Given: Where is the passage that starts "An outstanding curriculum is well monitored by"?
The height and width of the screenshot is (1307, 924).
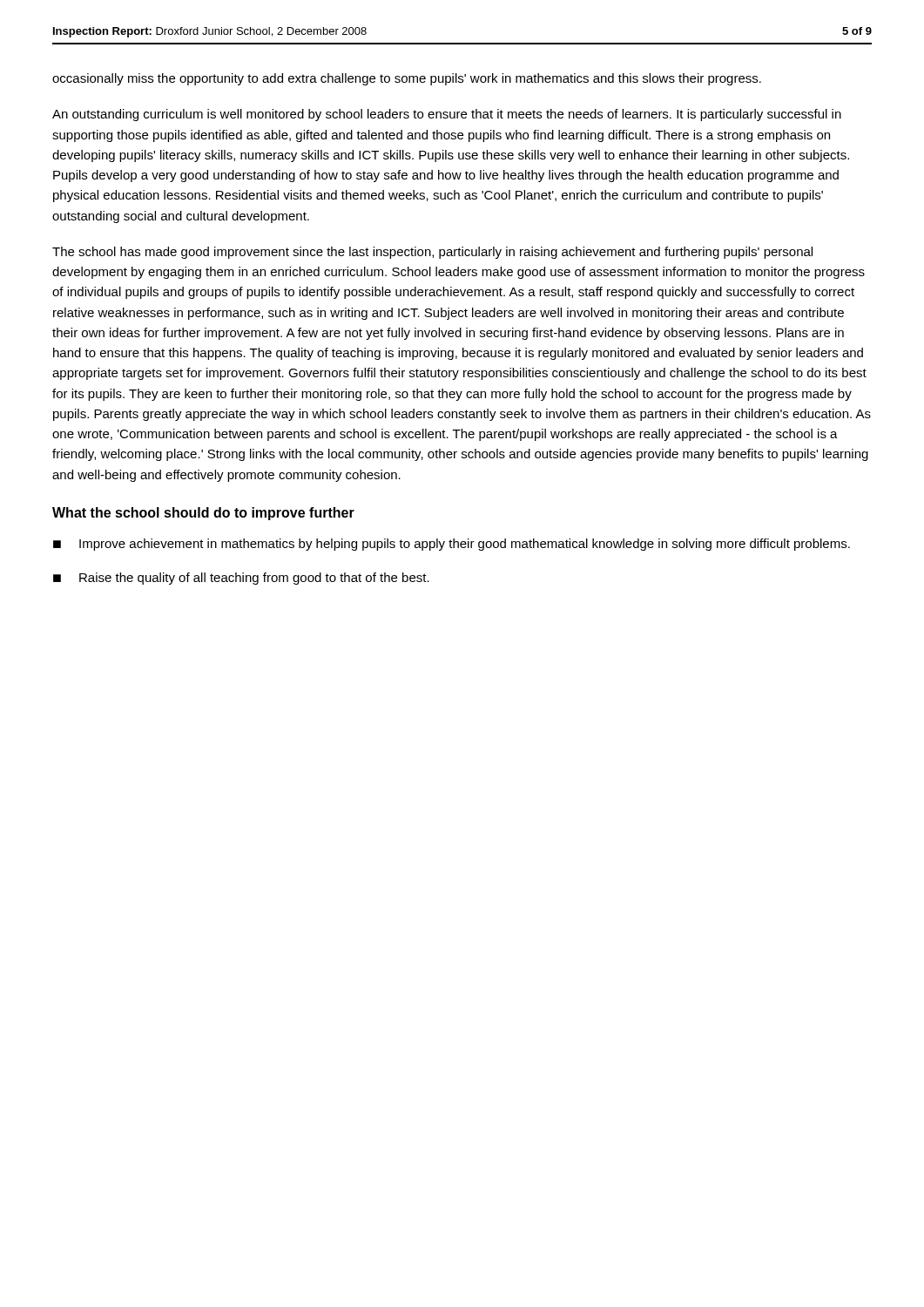Looking at the screenshot, I should tap(451, 165).
